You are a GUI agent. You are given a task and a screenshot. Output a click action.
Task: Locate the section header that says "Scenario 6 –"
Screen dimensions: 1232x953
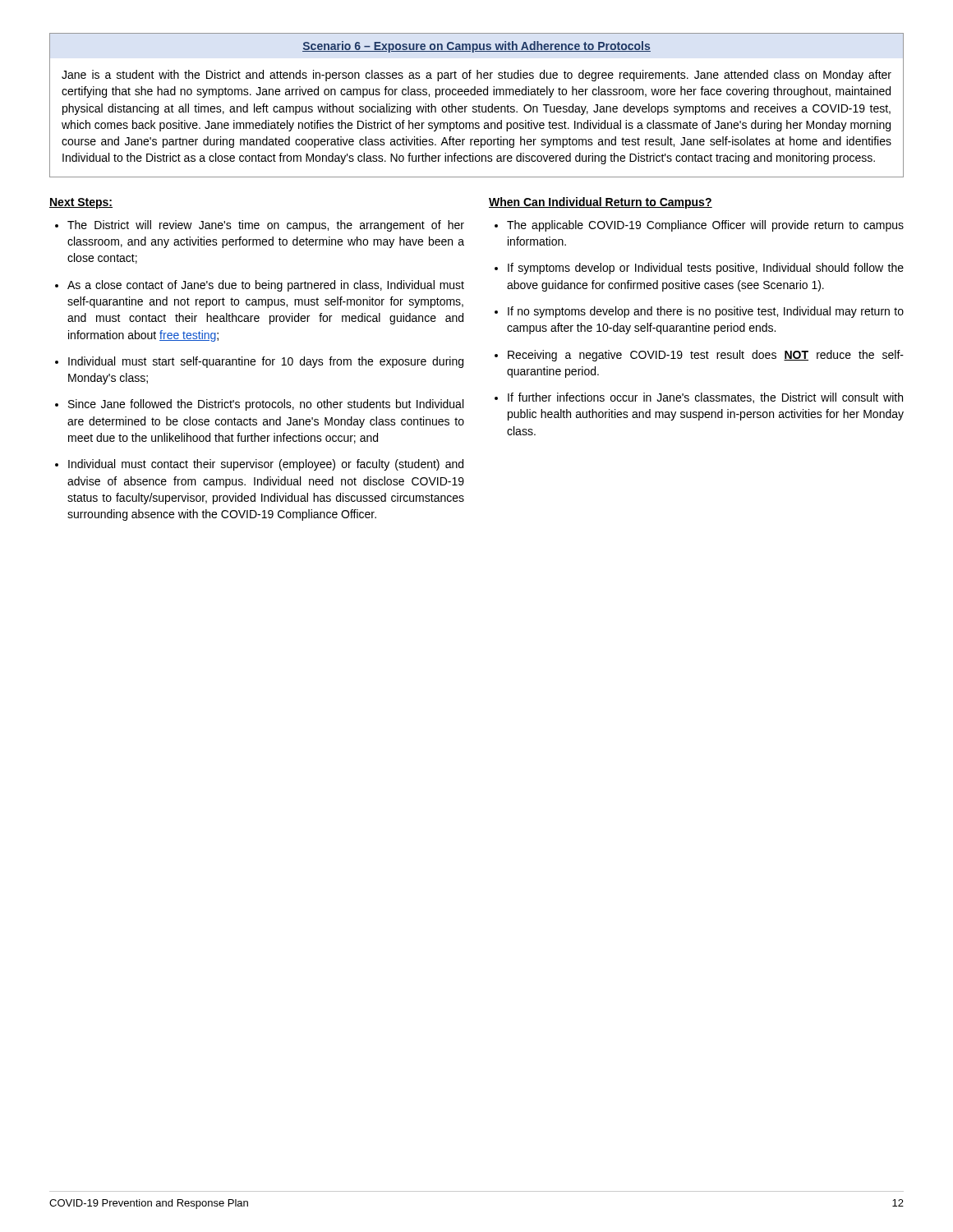(476, 46)
